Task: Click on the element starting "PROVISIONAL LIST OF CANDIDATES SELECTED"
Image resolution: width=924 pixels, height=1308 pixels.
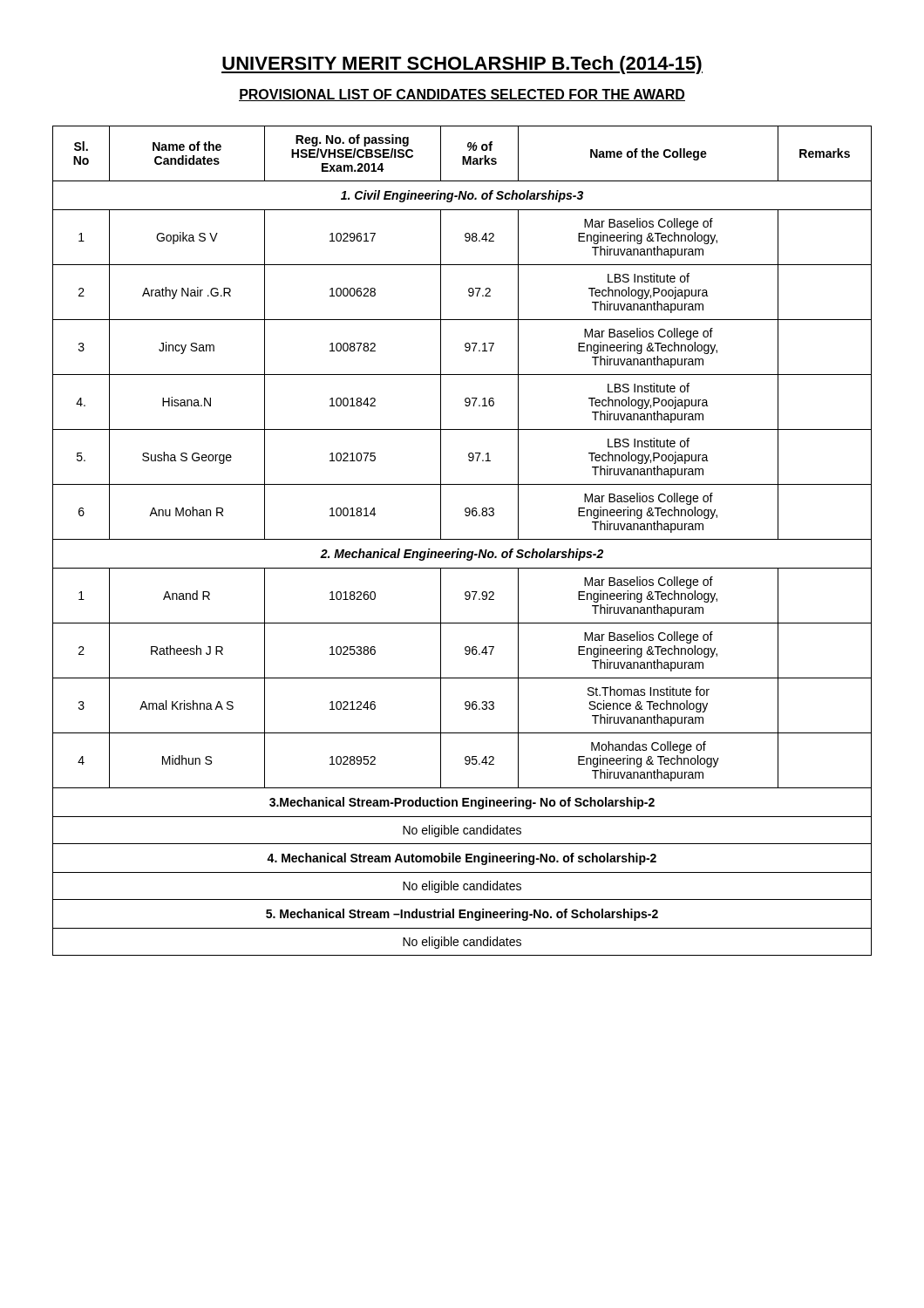Action: pyautogui.click(x=462, y=95)
